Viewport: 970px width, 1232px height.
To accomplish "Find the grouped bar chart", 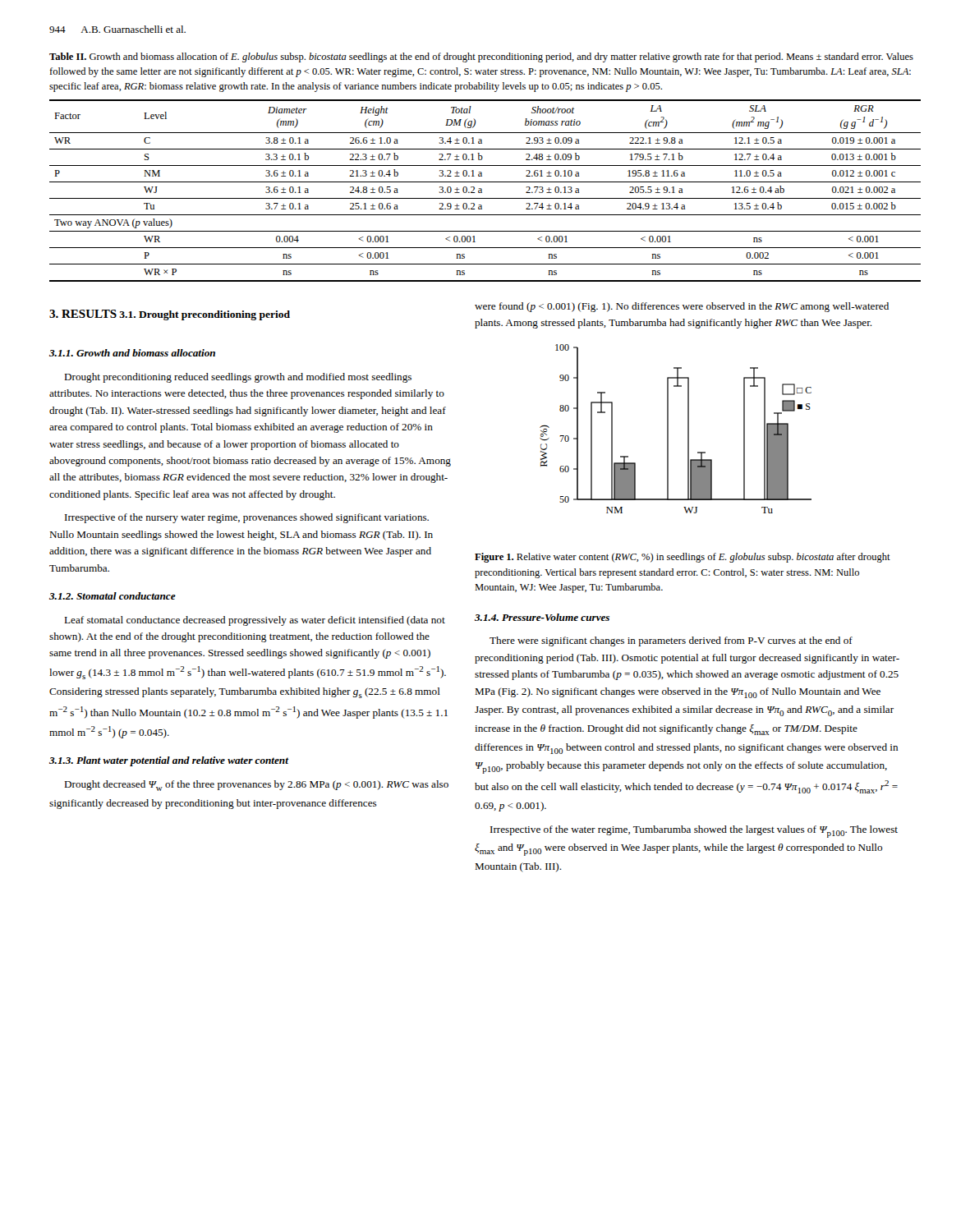I will point(688,442).
